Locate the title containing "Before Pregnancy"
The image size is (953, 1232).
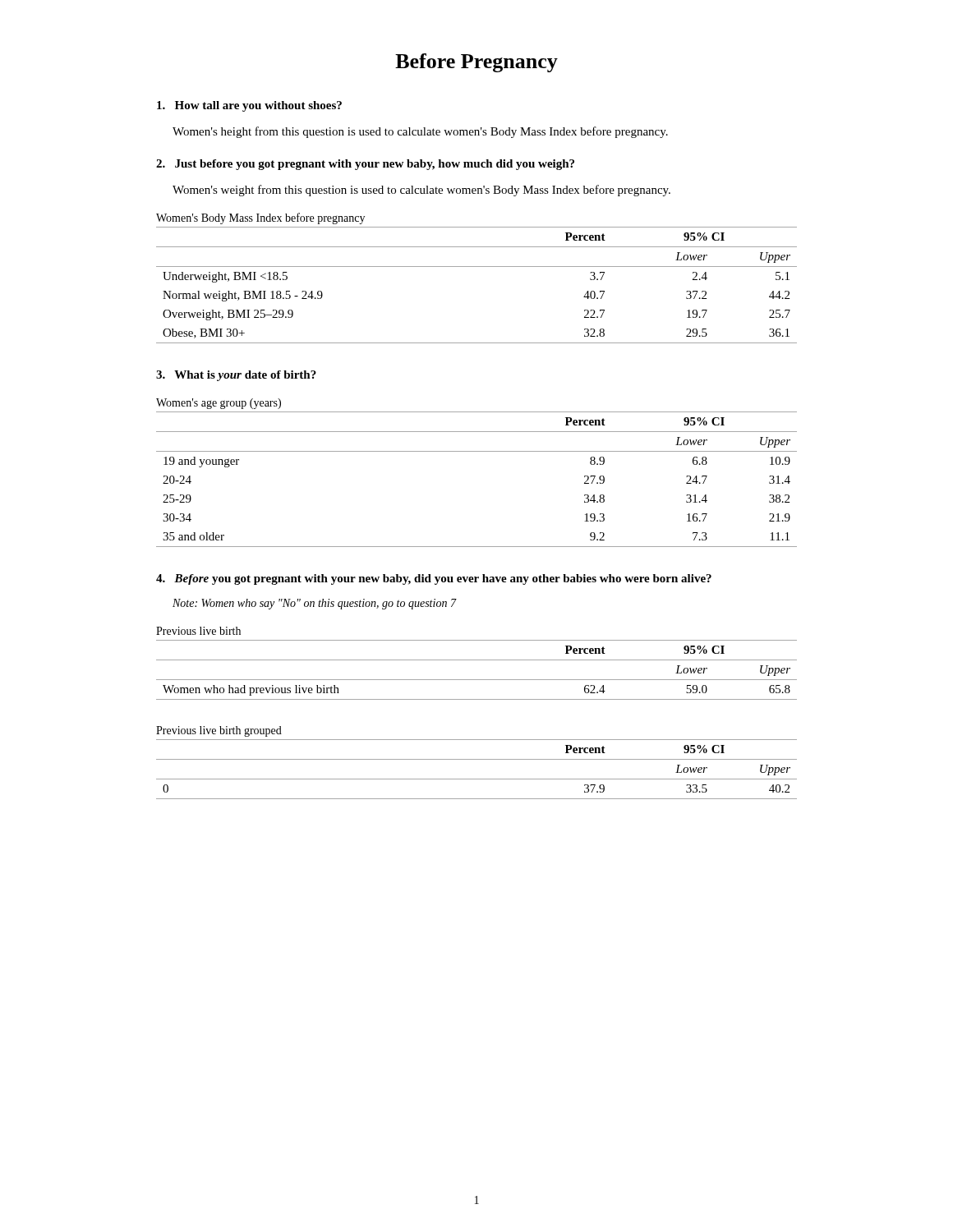[x=476, y=62]
